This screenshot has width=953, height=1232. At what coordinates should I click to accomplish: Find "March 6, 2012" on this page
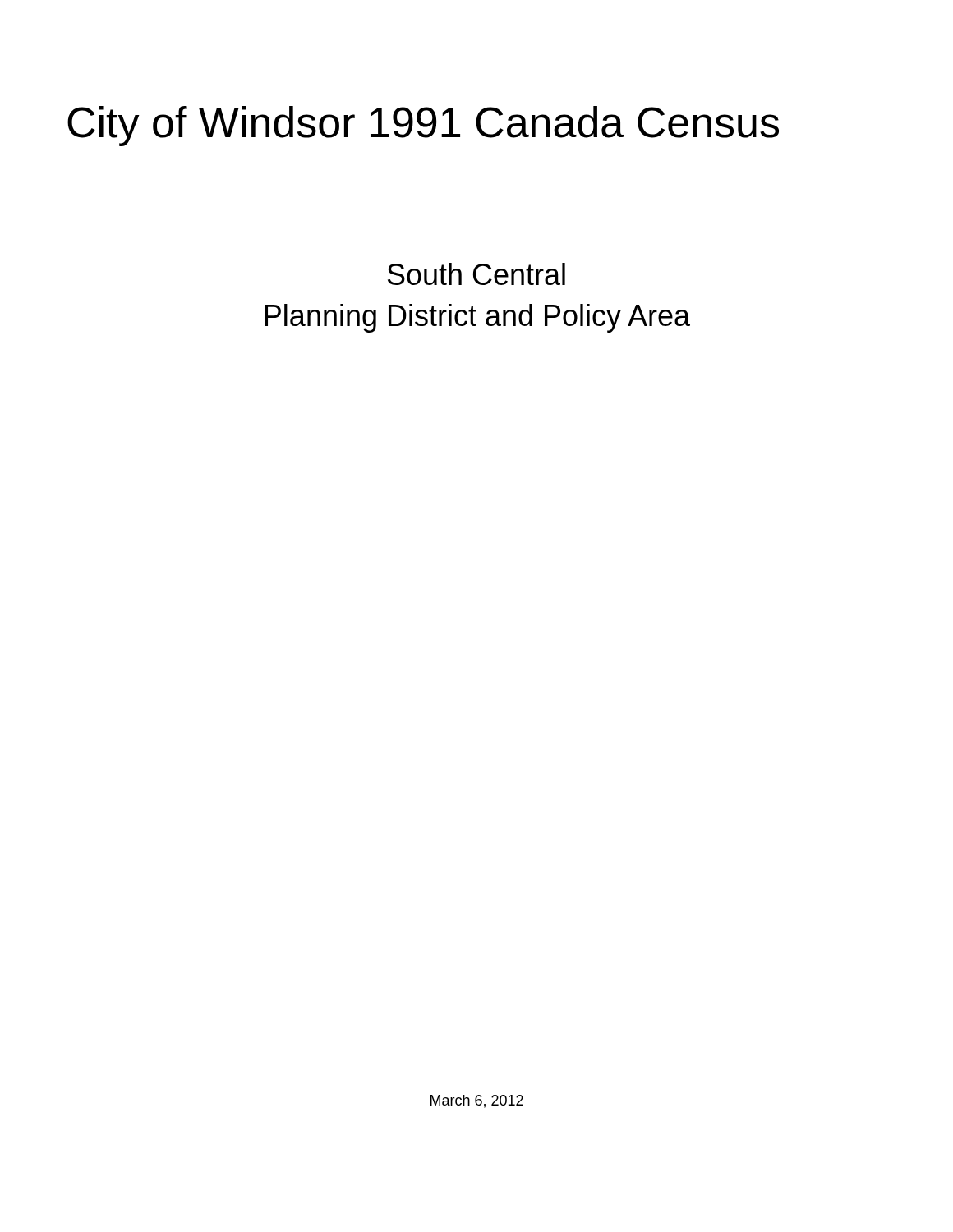pos(476,1101)
